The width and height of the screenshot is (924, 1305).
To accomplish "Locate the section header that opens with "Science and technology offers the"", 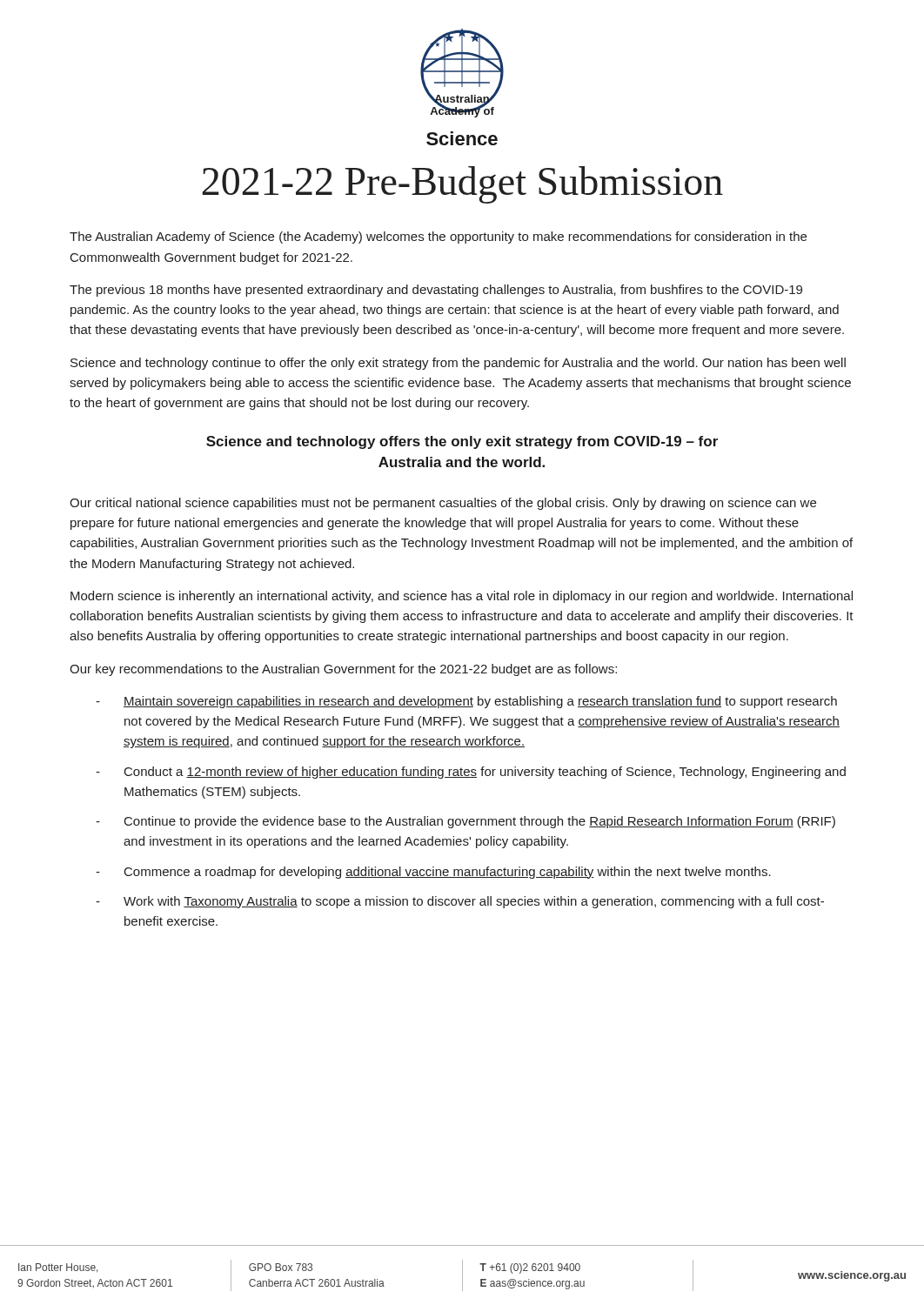I will point(462,452).
